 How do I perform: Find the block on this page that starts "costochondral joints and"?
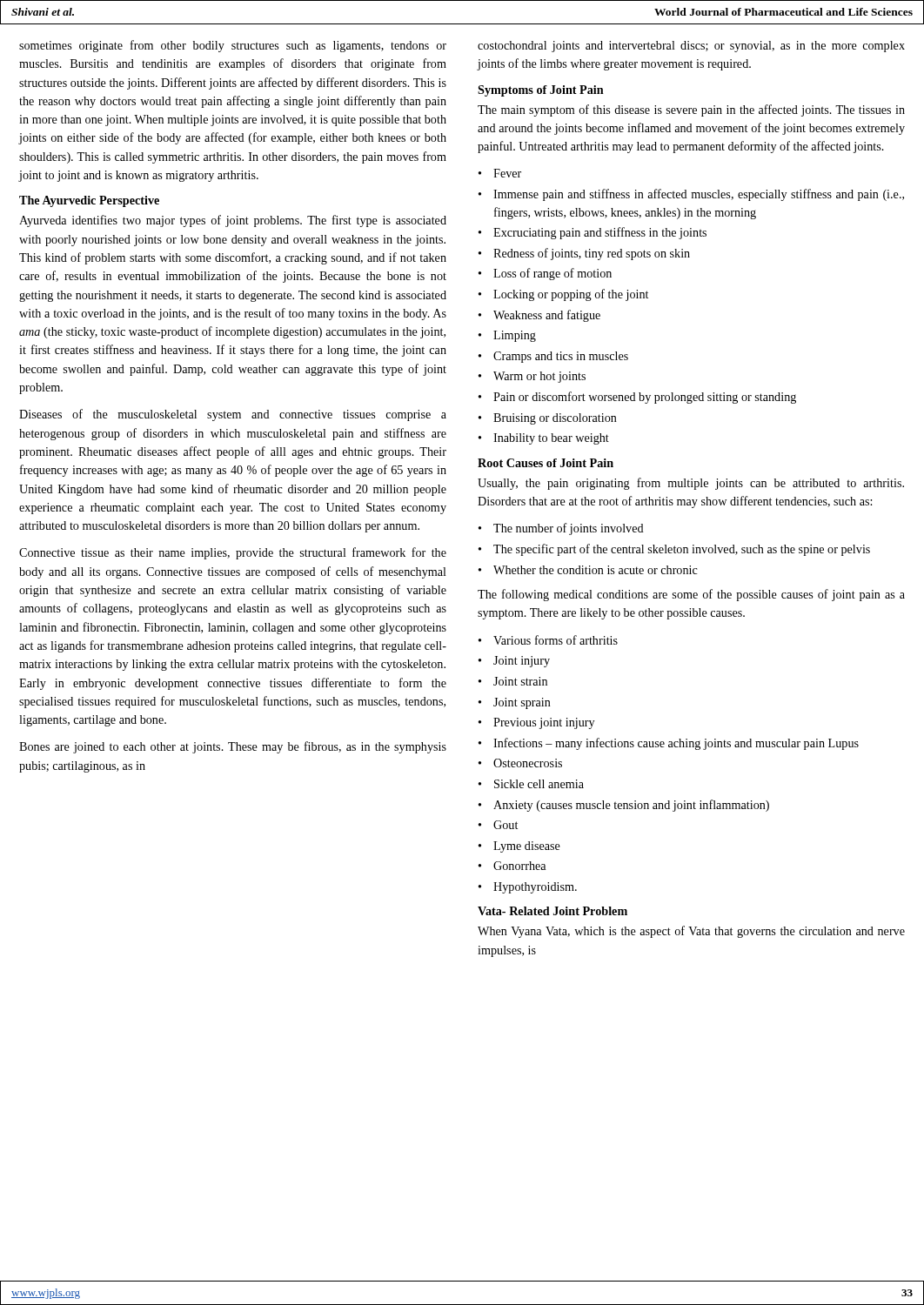[x=691, y=55]
